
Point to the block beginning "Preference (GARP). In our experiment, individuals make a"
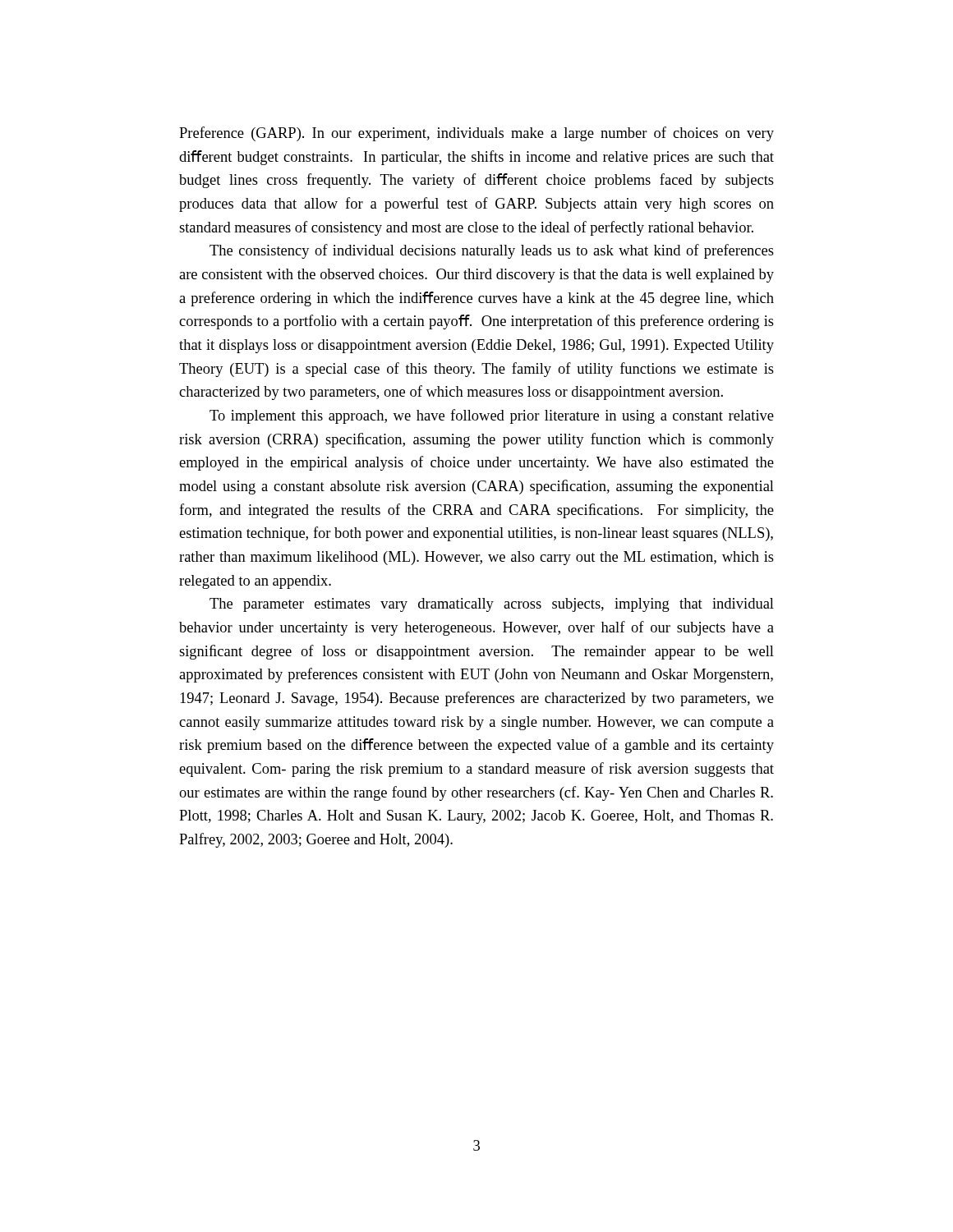coord(476,180)
